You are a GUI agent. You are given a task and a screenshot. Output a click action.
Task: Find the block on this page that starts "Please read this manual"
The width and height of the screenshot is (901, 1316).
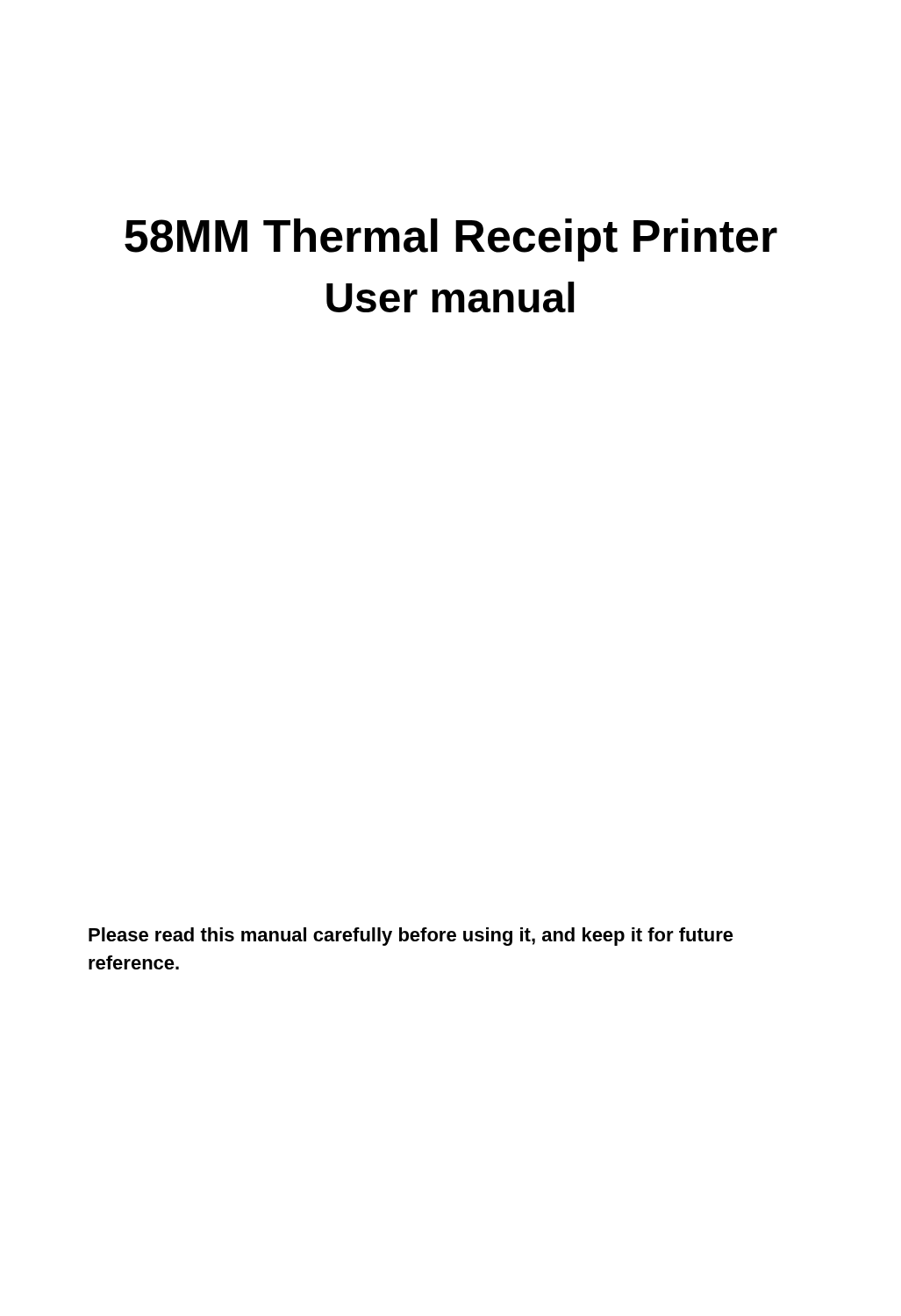pos(411,949)
